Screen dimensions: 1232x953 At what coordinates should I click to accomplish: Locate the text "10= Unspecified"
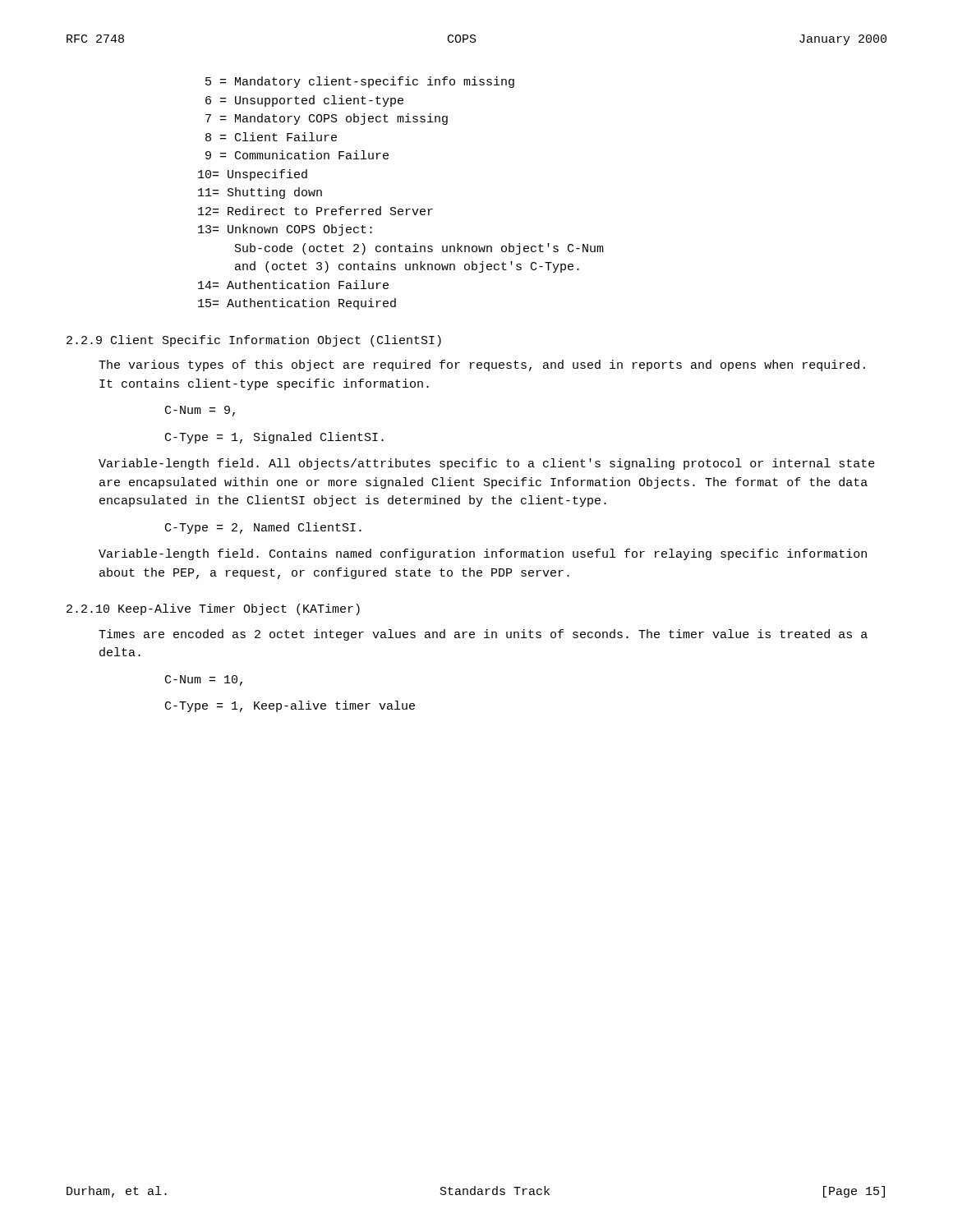pyautogui.click(x=253, y=175)
